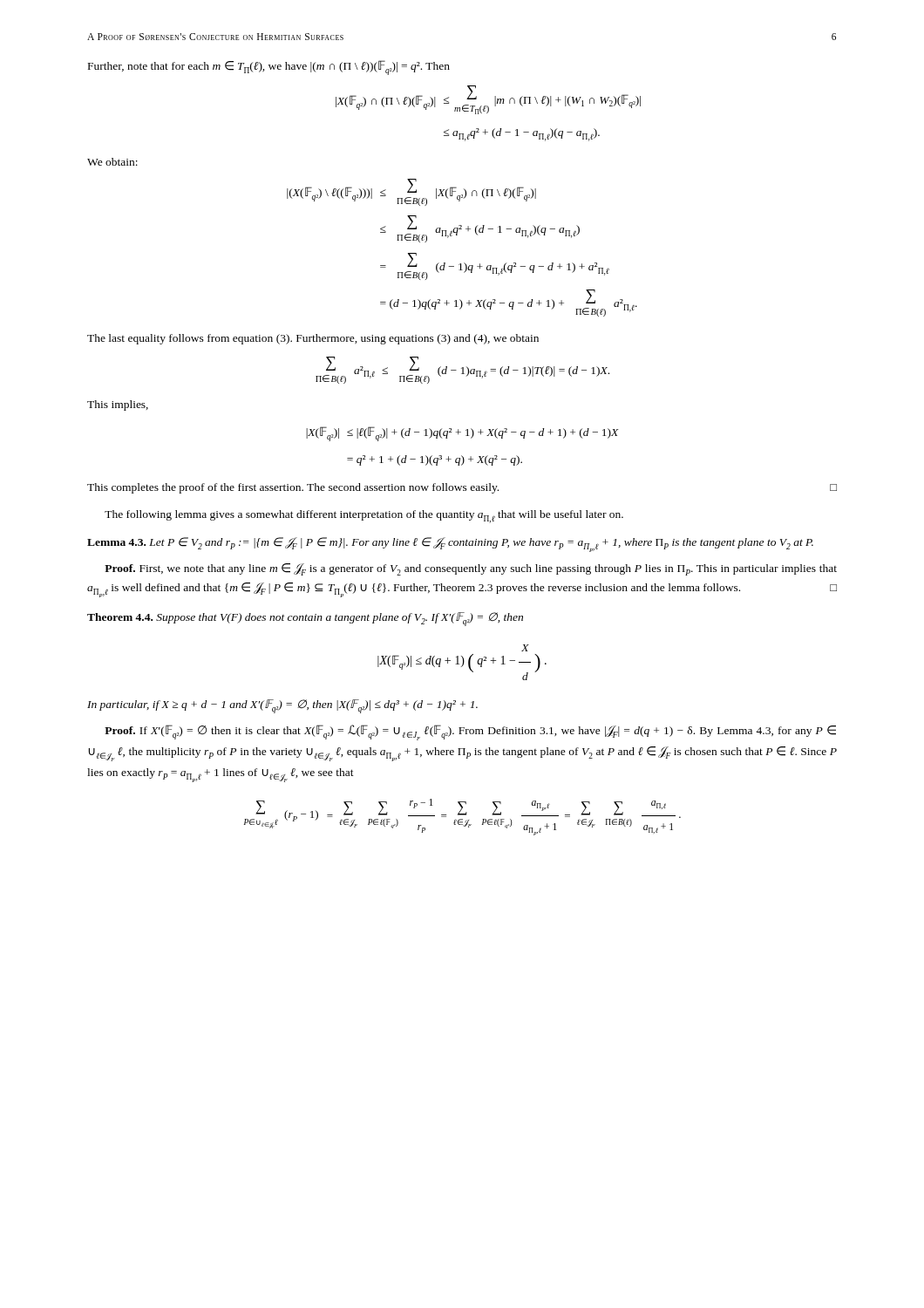The width and height of the screenshot is (924, 1308).
Task: Locate the text block with the text "The last equality follows"
Action: click(x=313, y=338)
